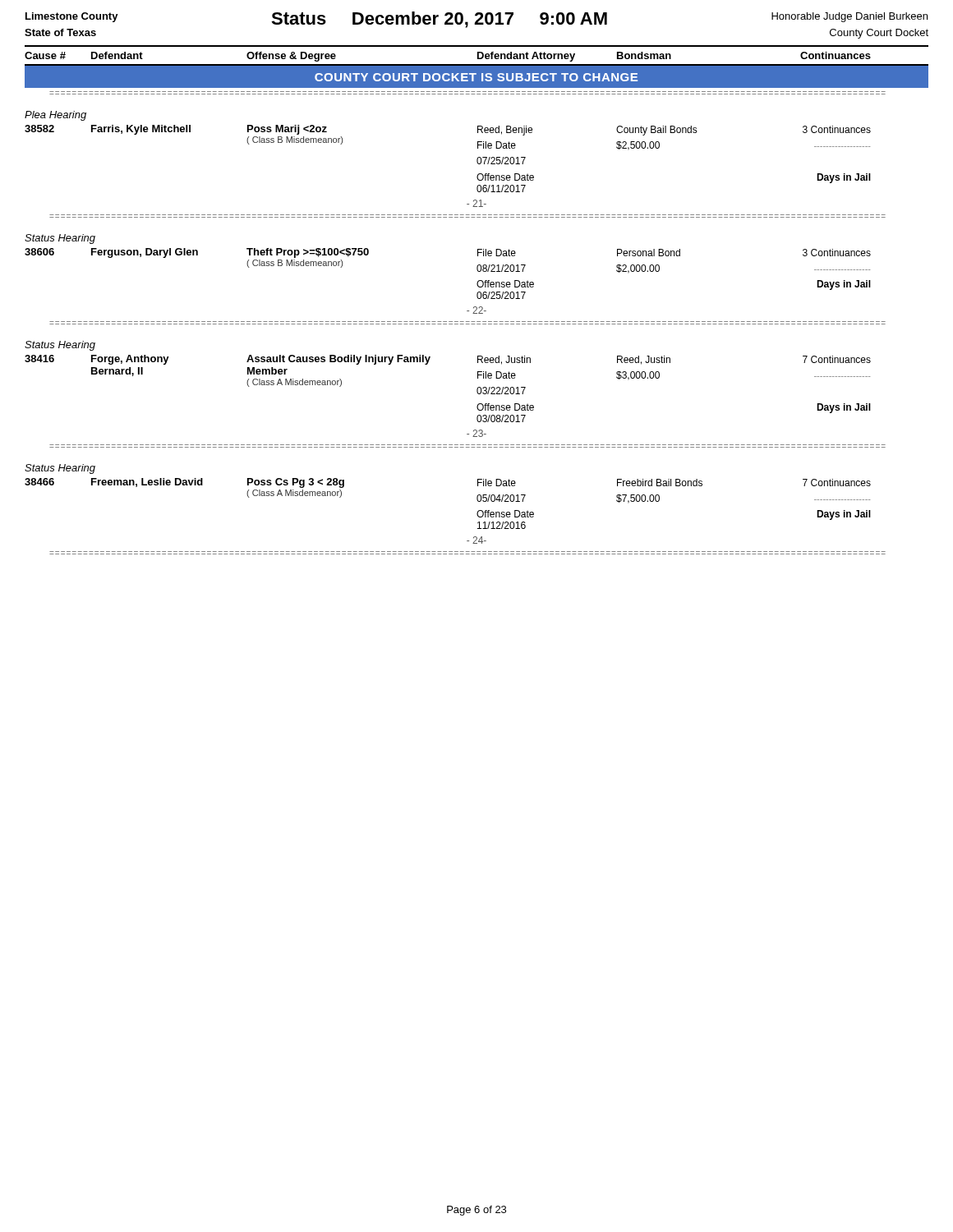This screenshot has width=953, height=1232.
Task: Locate the table with the text "38582 Farris, Kyle Mitchell Poss"
Action: 476,172
